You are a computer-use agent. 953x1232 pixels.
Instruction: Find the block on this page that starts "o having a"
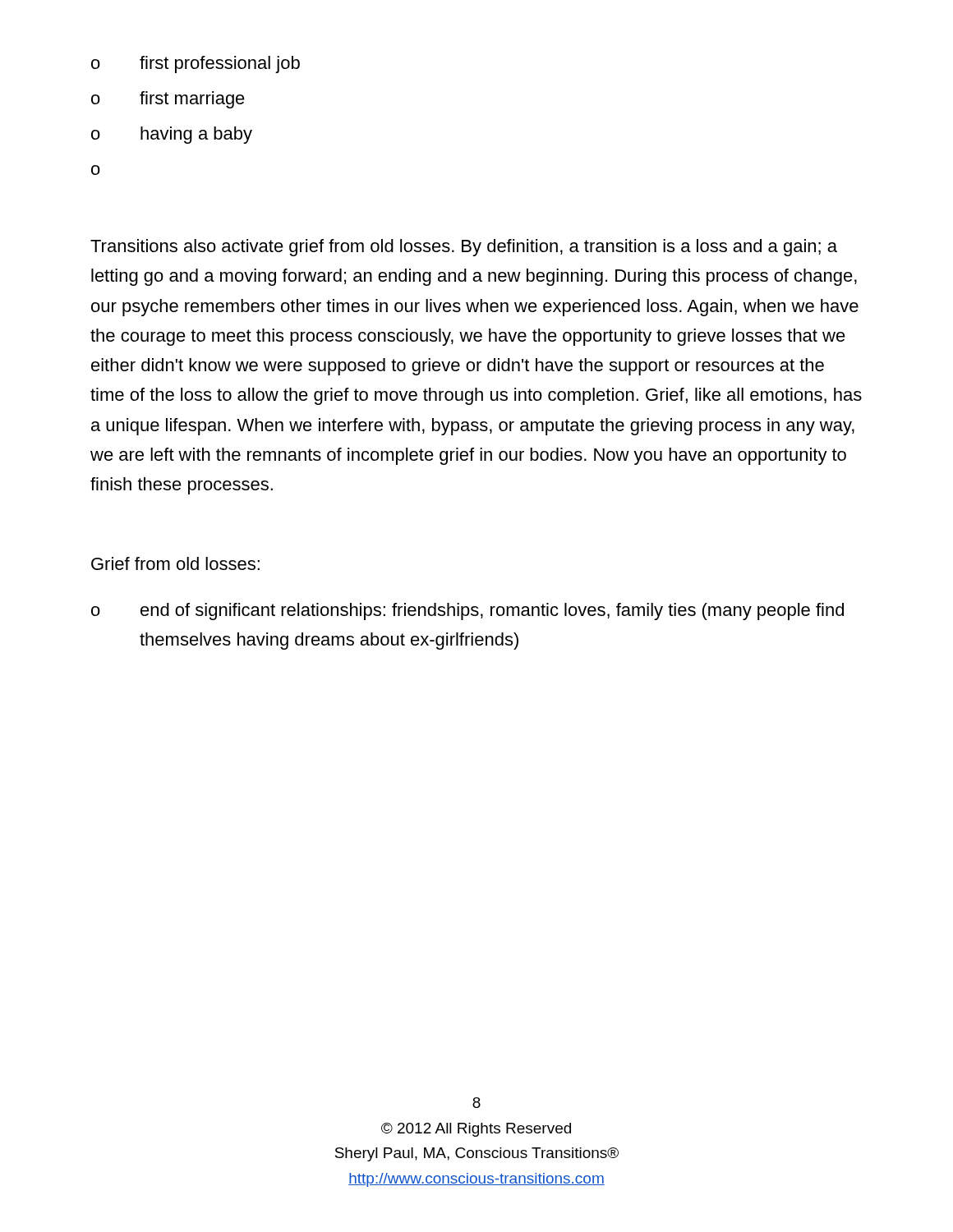[x=172, y=135]
